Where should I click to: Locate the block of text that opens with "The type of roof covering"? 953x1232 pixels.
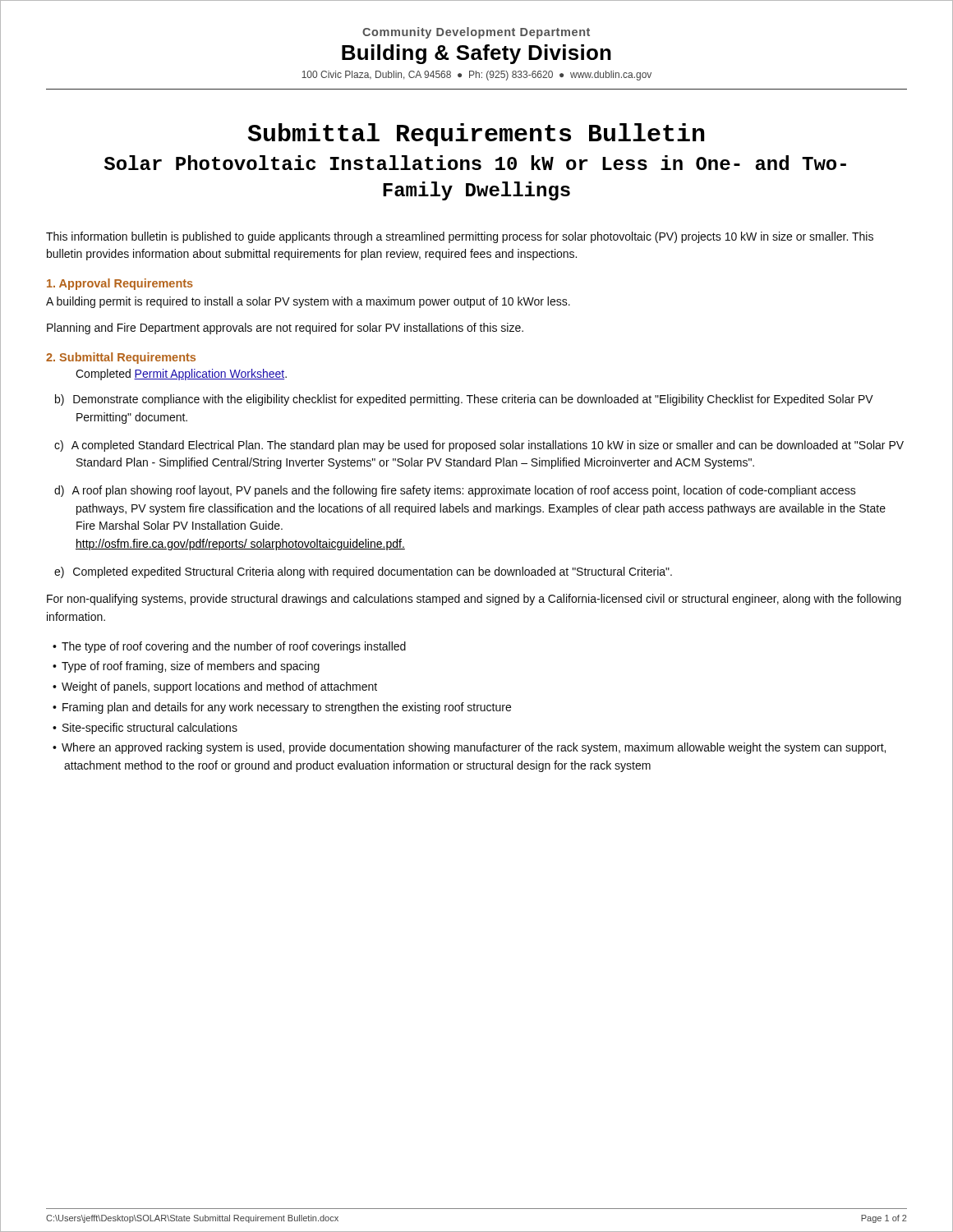click(234, 646)
